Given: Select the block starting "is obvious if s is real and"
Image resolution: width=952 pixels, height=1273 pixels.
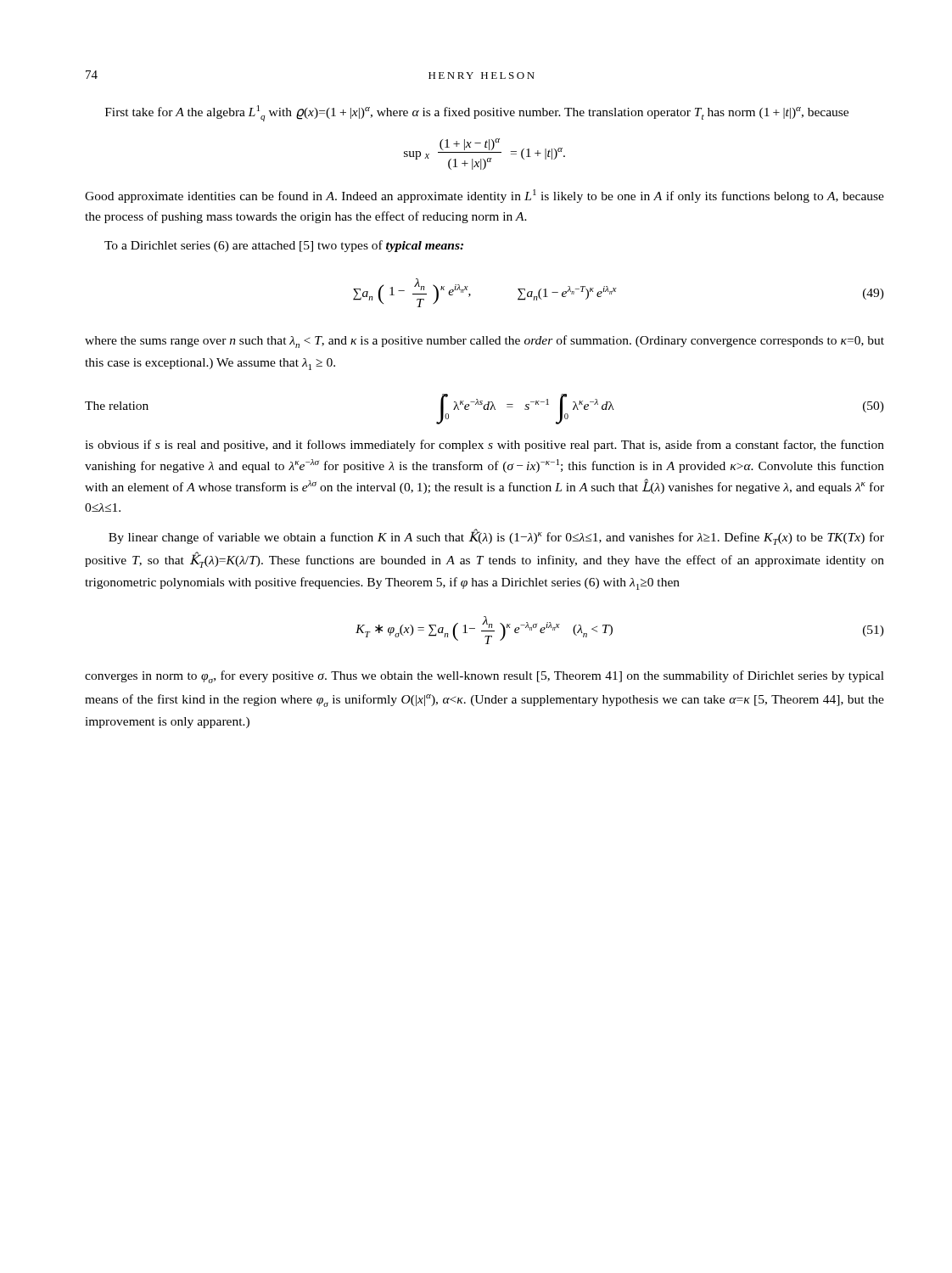Looking at the screenshot, I should pyautogui.click(x=484, y=476).
